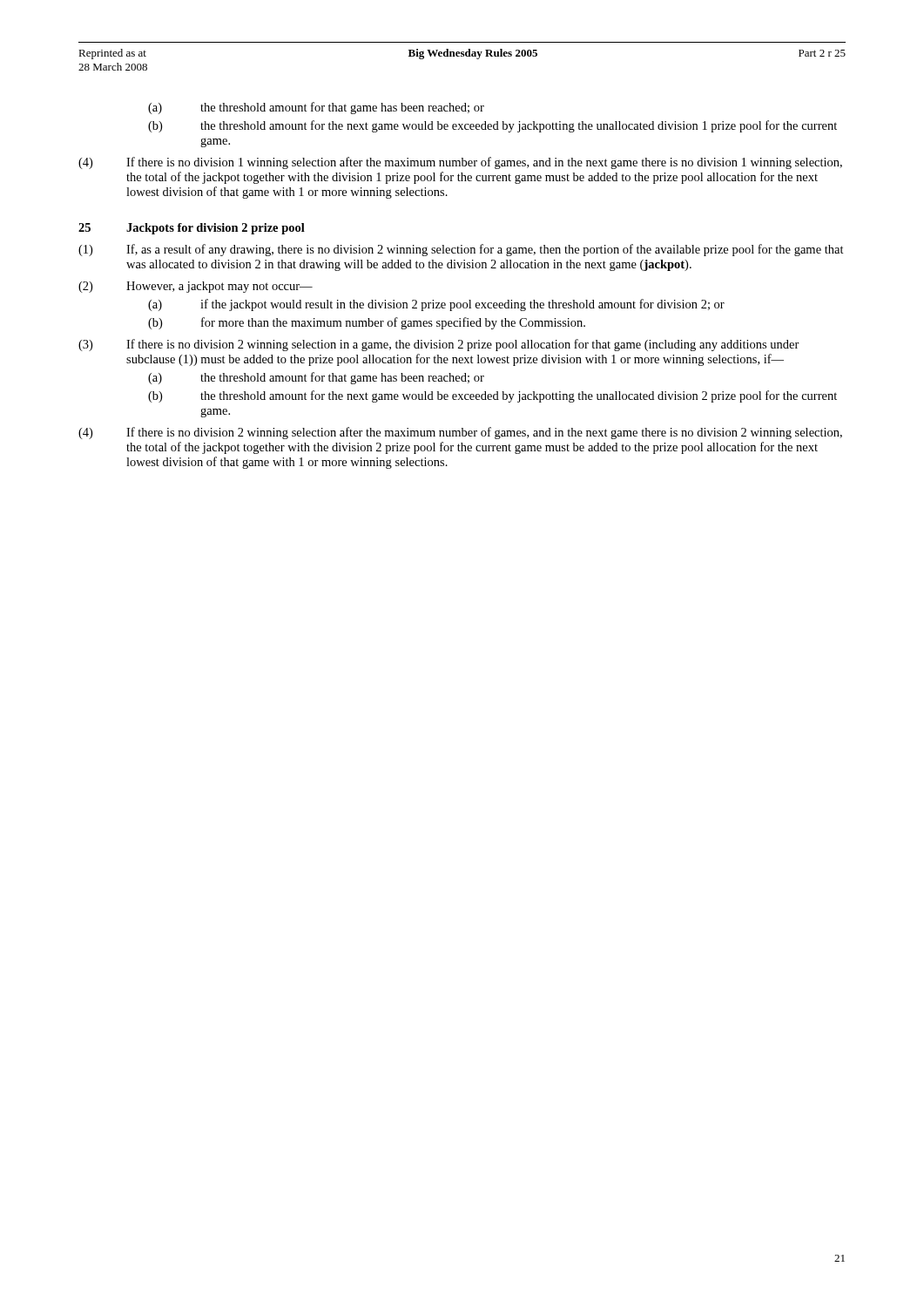This screenshot has width=924, height=1307.
Task: Select the text block starting "25 Jackpots for division 2"
Action: [x=191, y=228]
